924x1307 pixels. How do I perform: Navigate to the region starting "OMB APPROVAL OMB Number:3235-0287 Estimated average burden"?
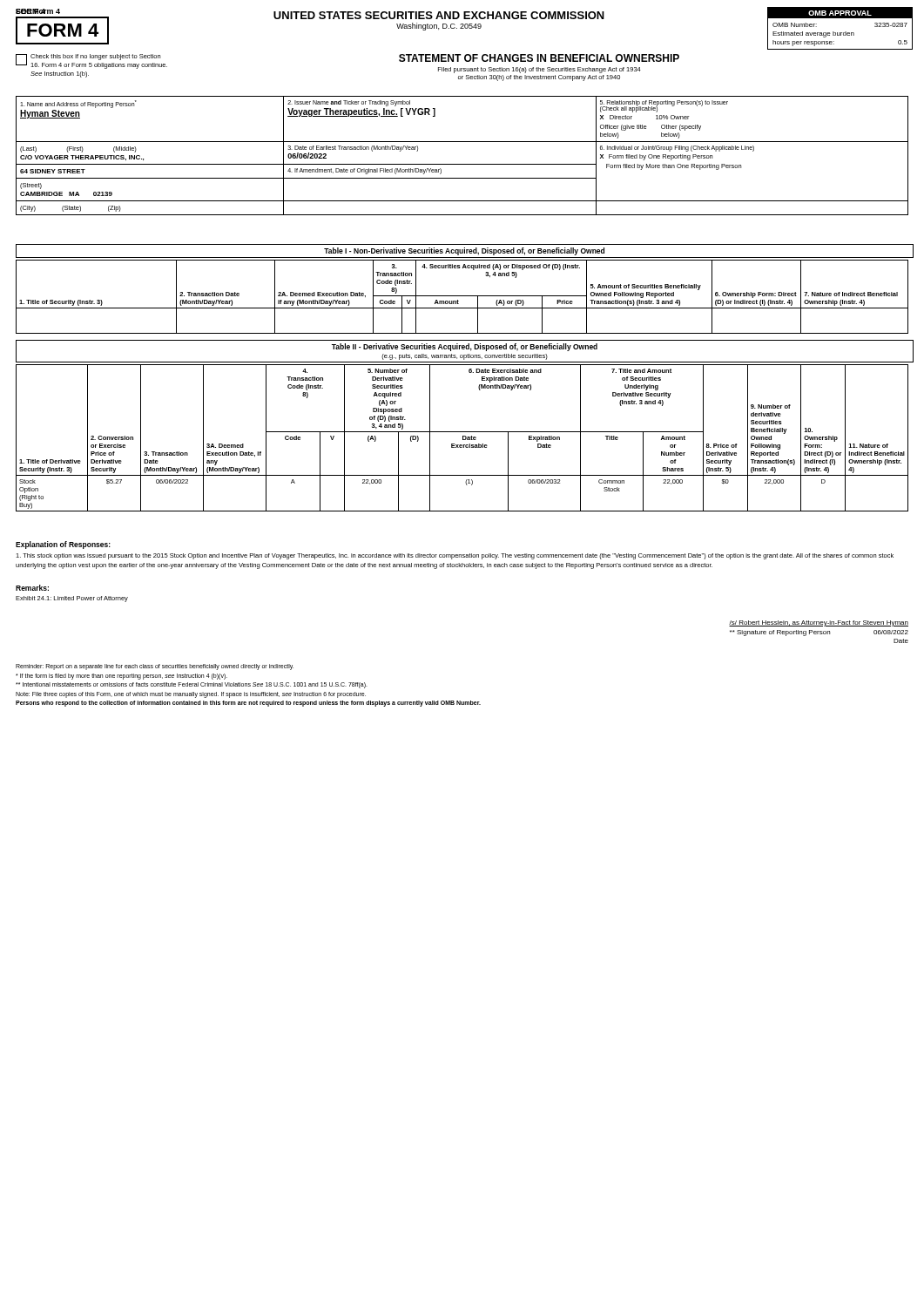click(840, 27)
